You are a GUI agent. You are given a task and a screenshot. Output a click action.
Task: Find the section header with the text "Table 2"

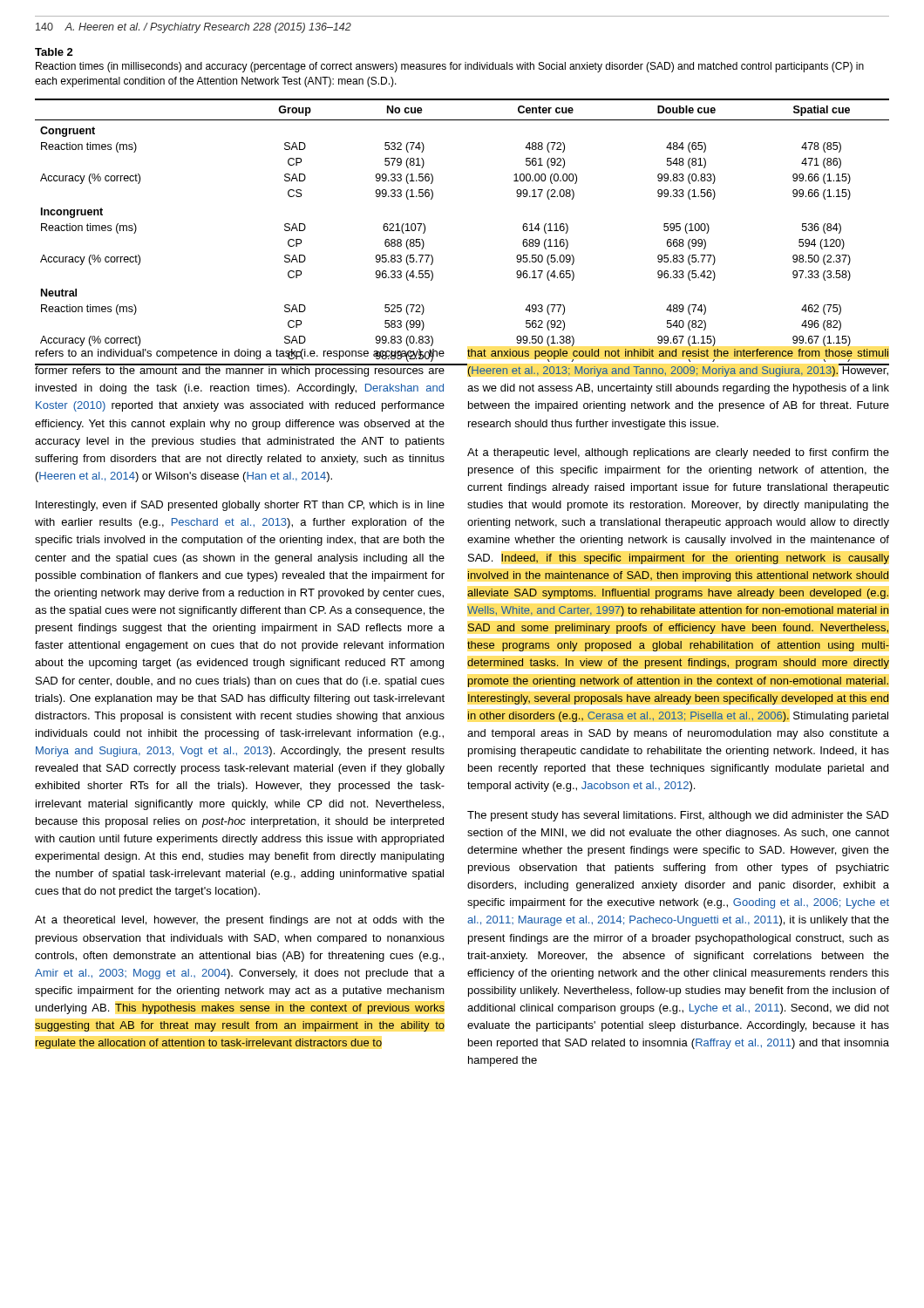(x=54, y=52)
